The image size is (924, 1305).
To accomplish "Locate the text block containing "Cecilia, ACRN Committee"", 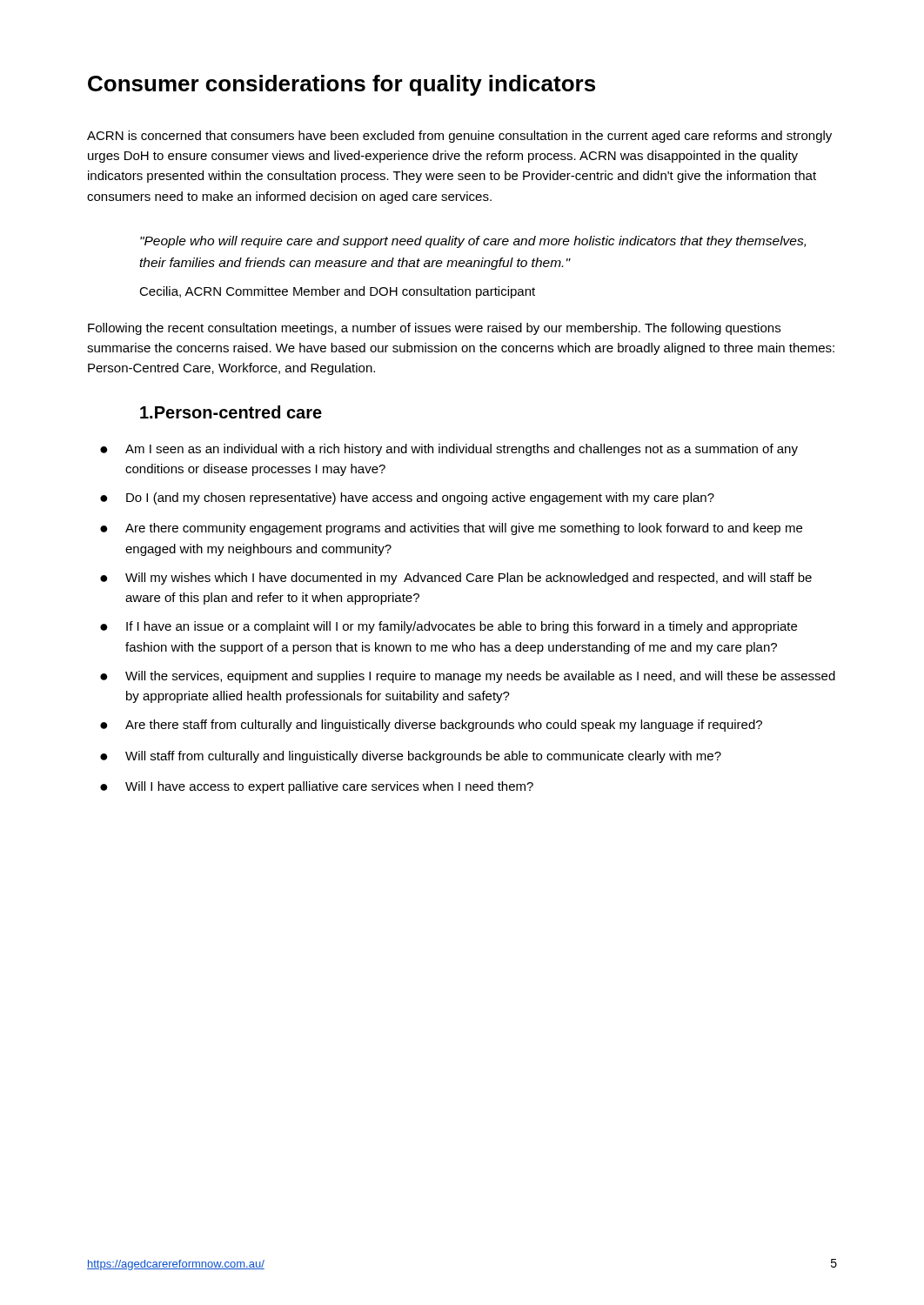I will 337,291.
